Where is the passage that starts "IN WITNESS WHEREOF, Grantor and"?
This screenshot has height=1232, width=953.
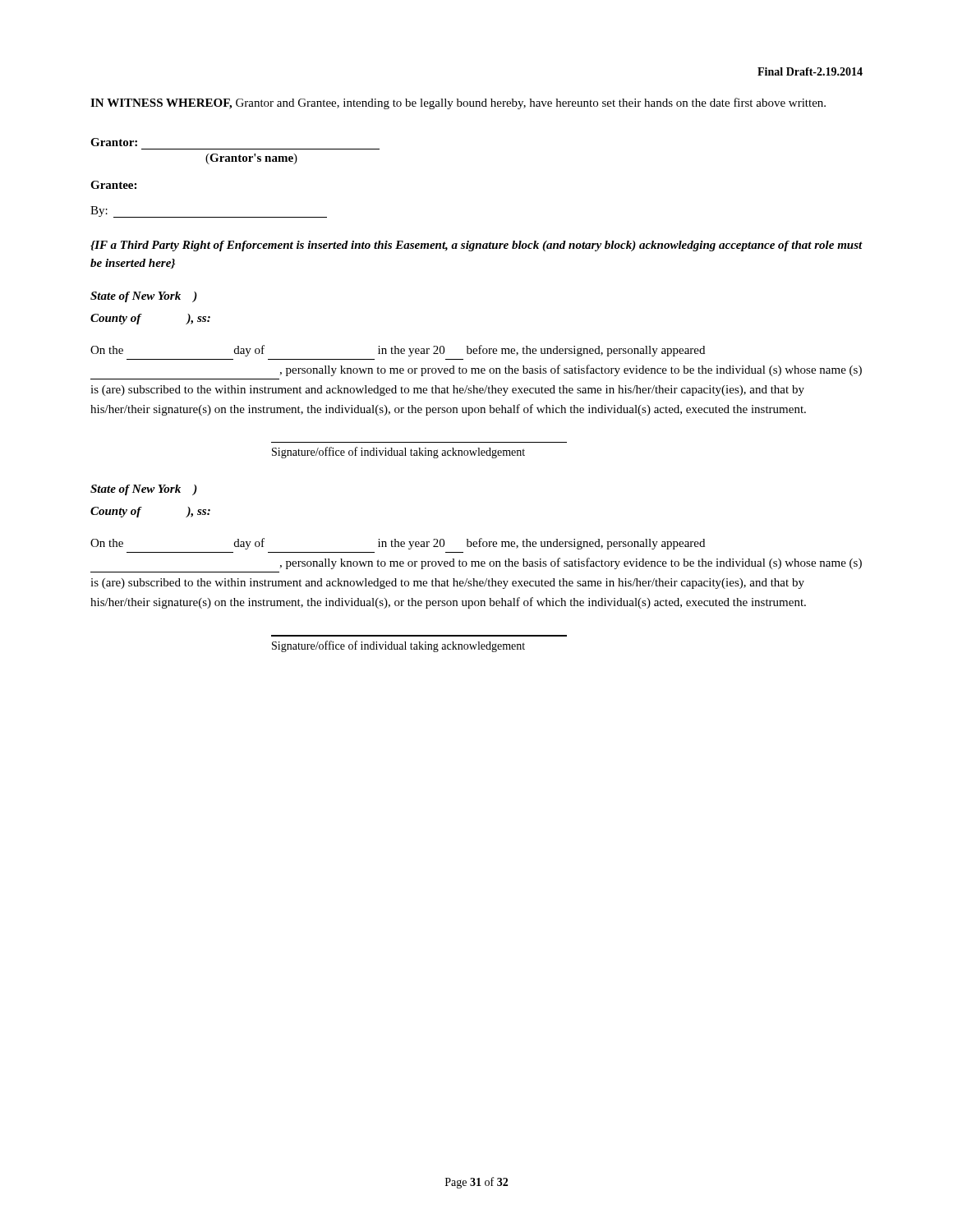point(458,103)
